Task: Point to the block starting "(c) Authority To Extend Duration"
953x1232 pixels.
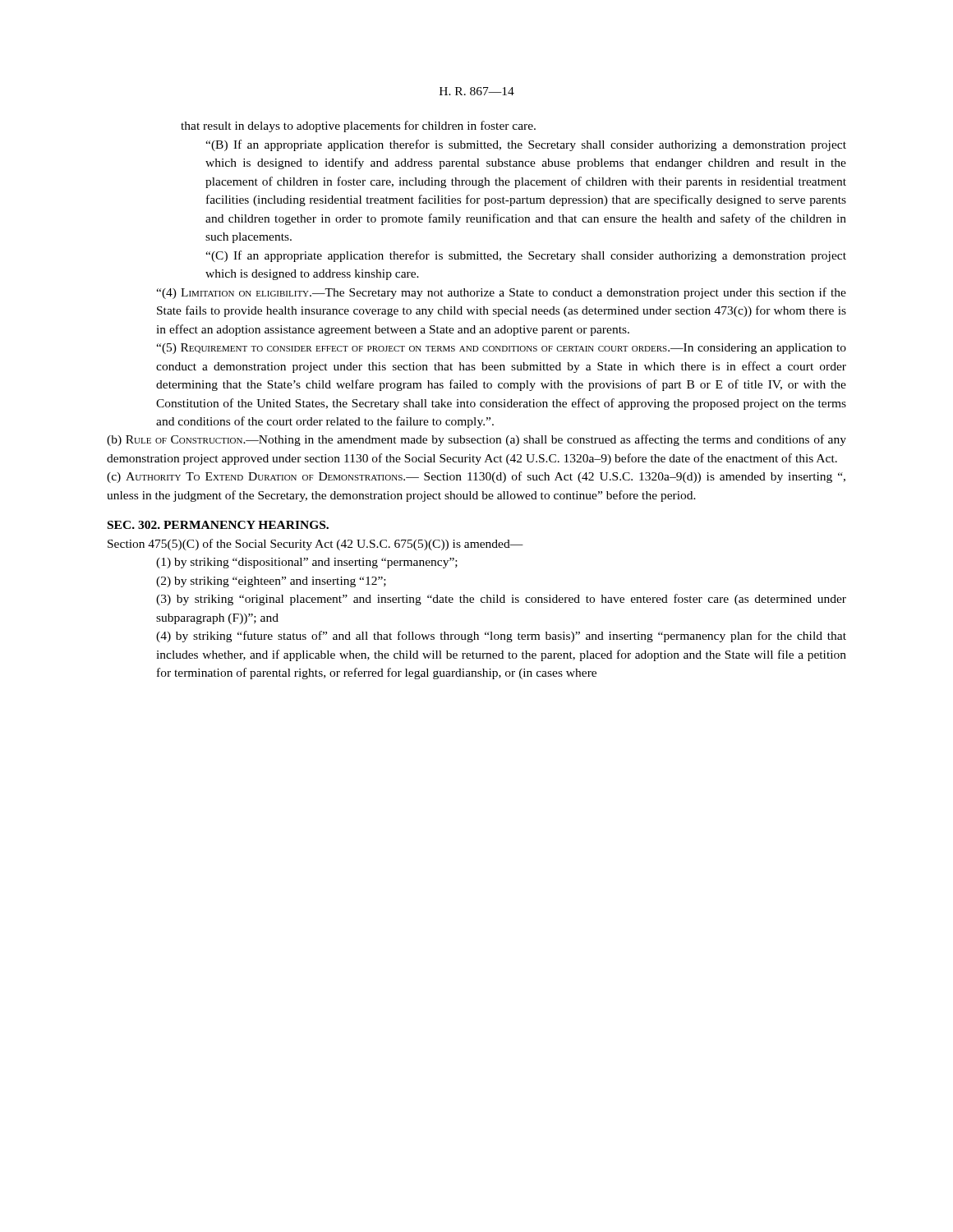Action: point(476,486)
